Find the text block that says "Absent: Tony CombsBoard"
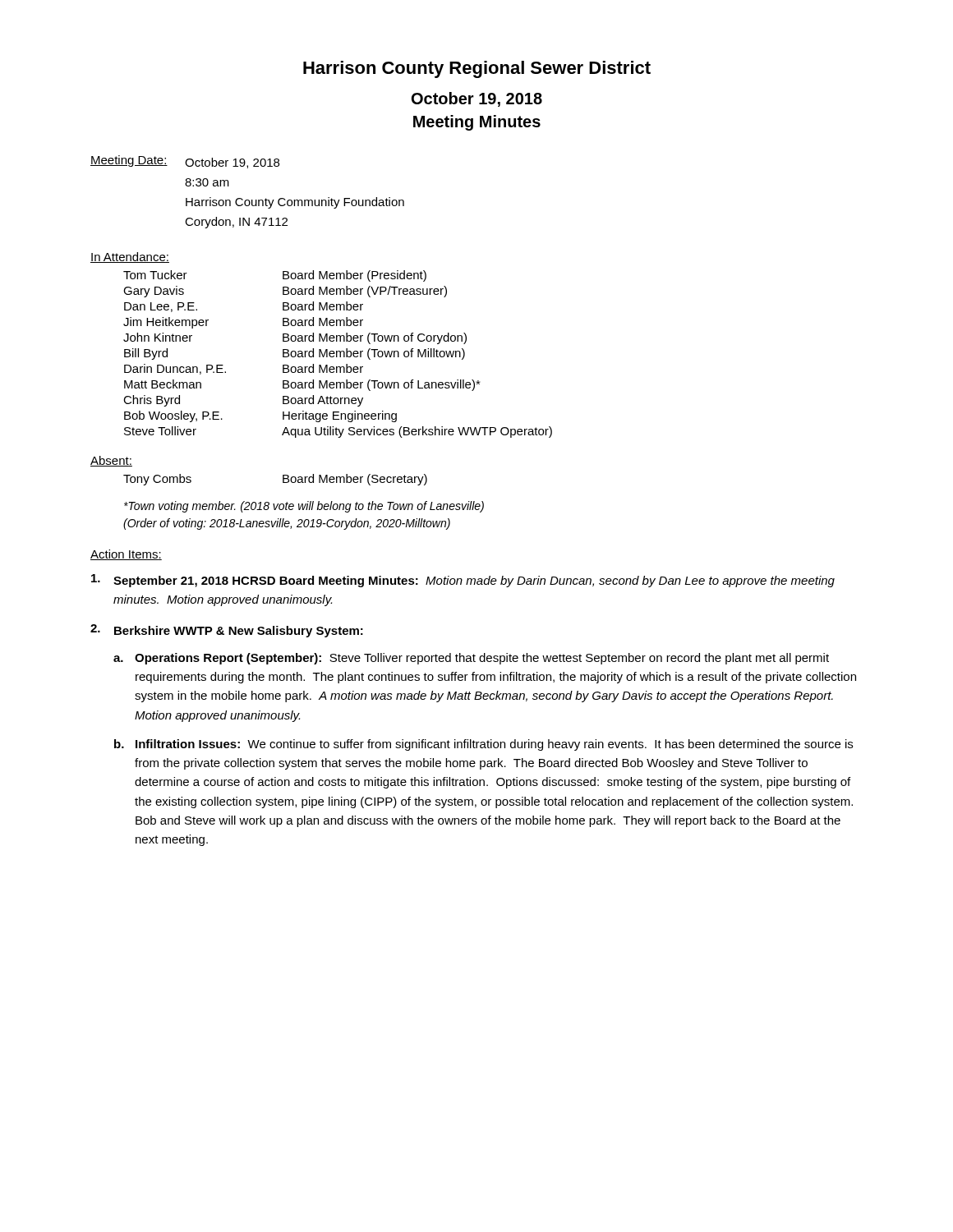Viewport: 953px width, 1232px height. click(x=111, y=461)
